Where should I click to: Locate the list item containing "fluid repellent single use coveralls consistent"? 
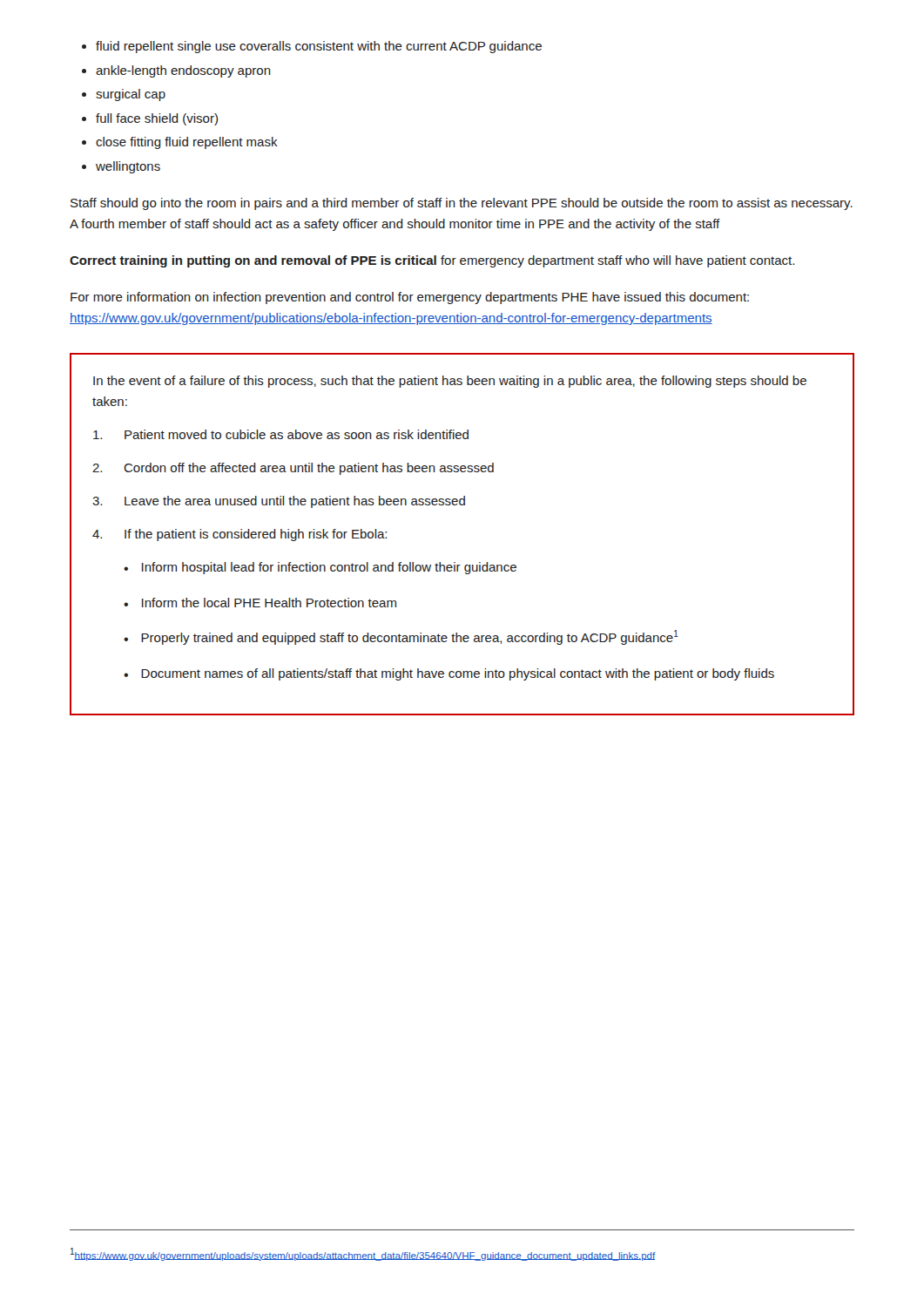click(x=319, y=47)
